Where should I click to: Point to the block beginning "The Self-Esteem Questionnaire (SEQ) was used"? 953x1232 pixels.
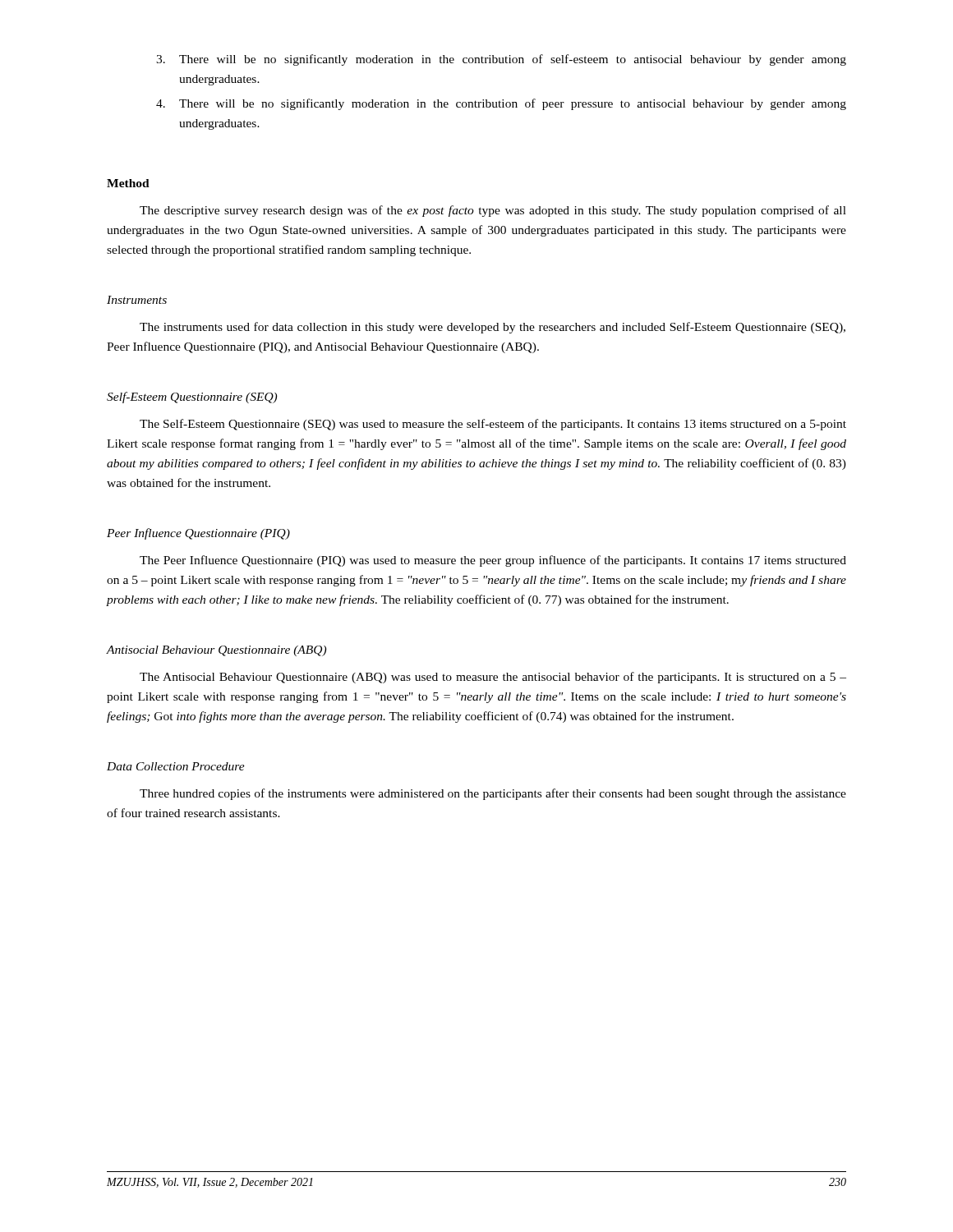[x=476, y=453]
